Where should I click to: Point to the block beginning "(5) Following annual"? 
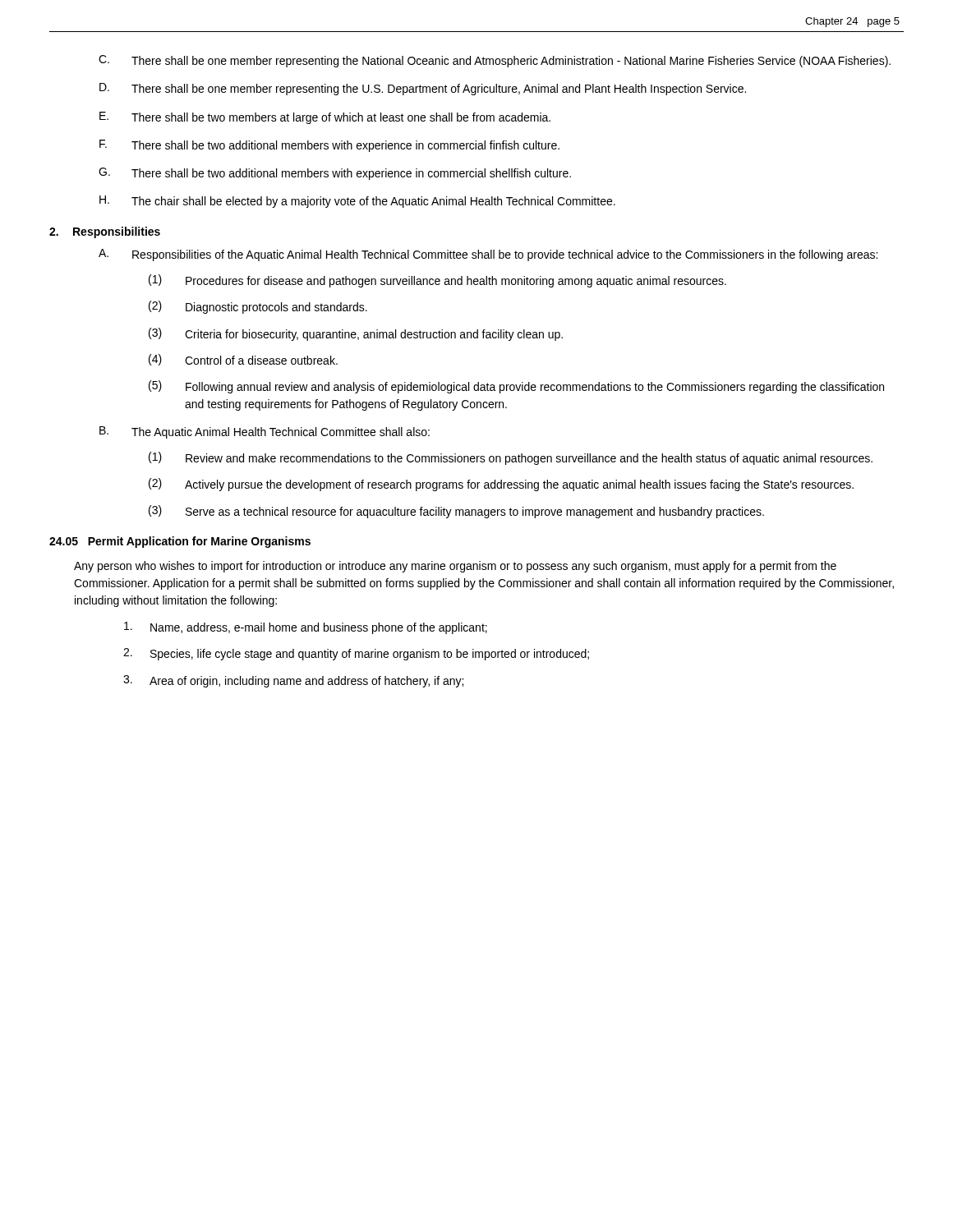point(526,396)
